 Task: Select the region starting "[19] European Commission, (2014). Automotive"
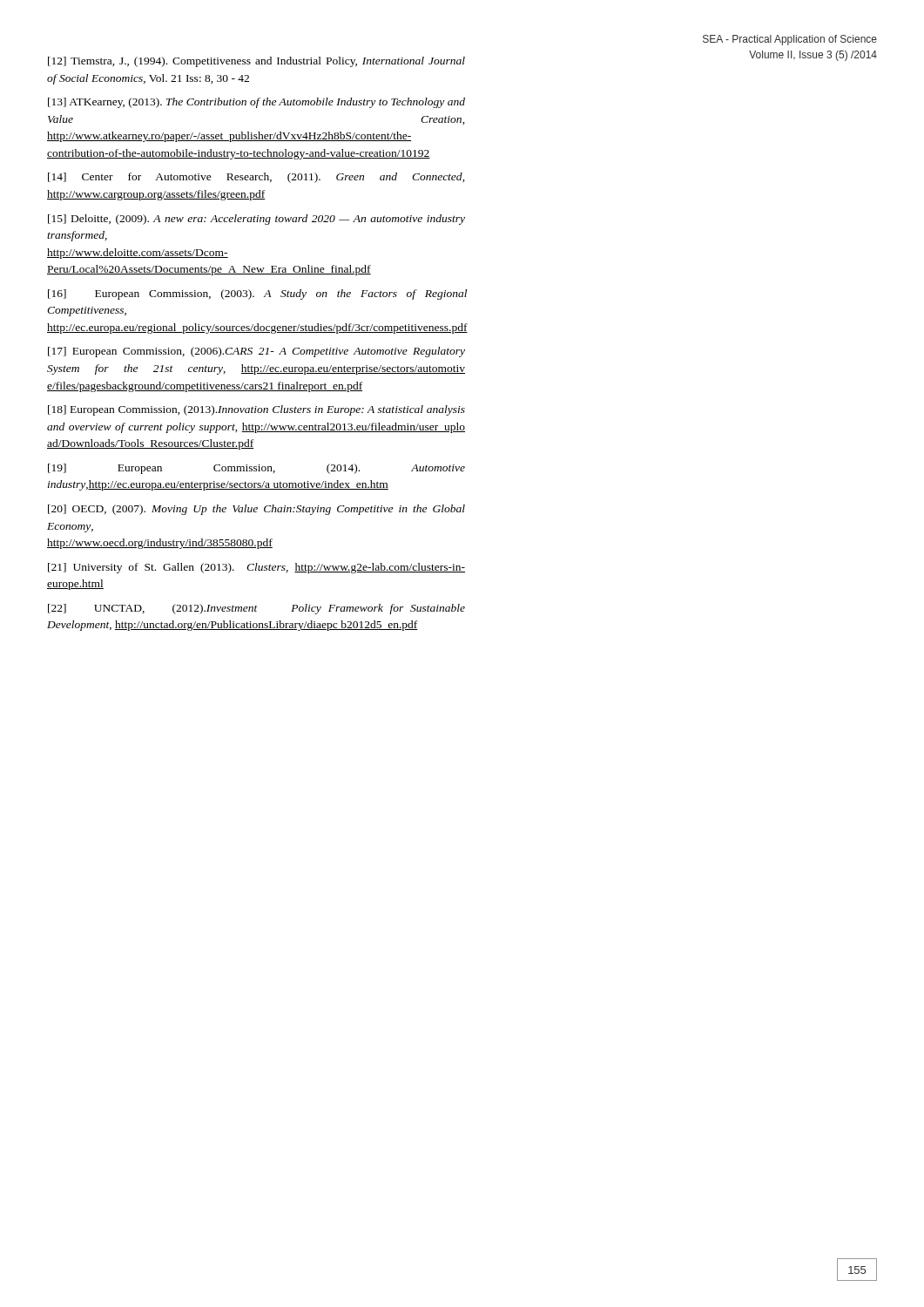point(256,476)
